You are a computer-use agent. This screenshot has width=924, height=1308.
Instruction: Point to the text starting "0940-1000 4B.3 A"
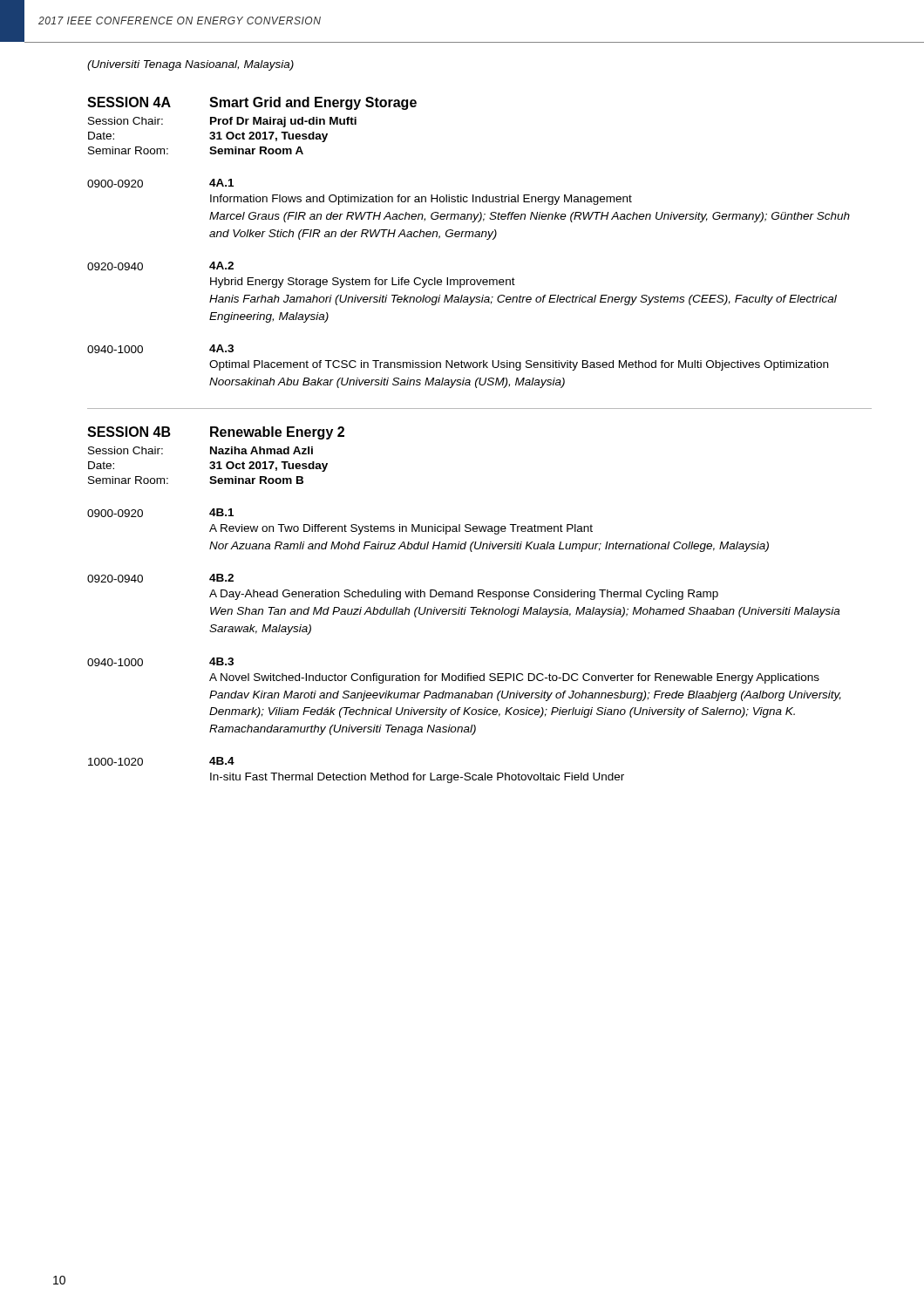[479, 696]
